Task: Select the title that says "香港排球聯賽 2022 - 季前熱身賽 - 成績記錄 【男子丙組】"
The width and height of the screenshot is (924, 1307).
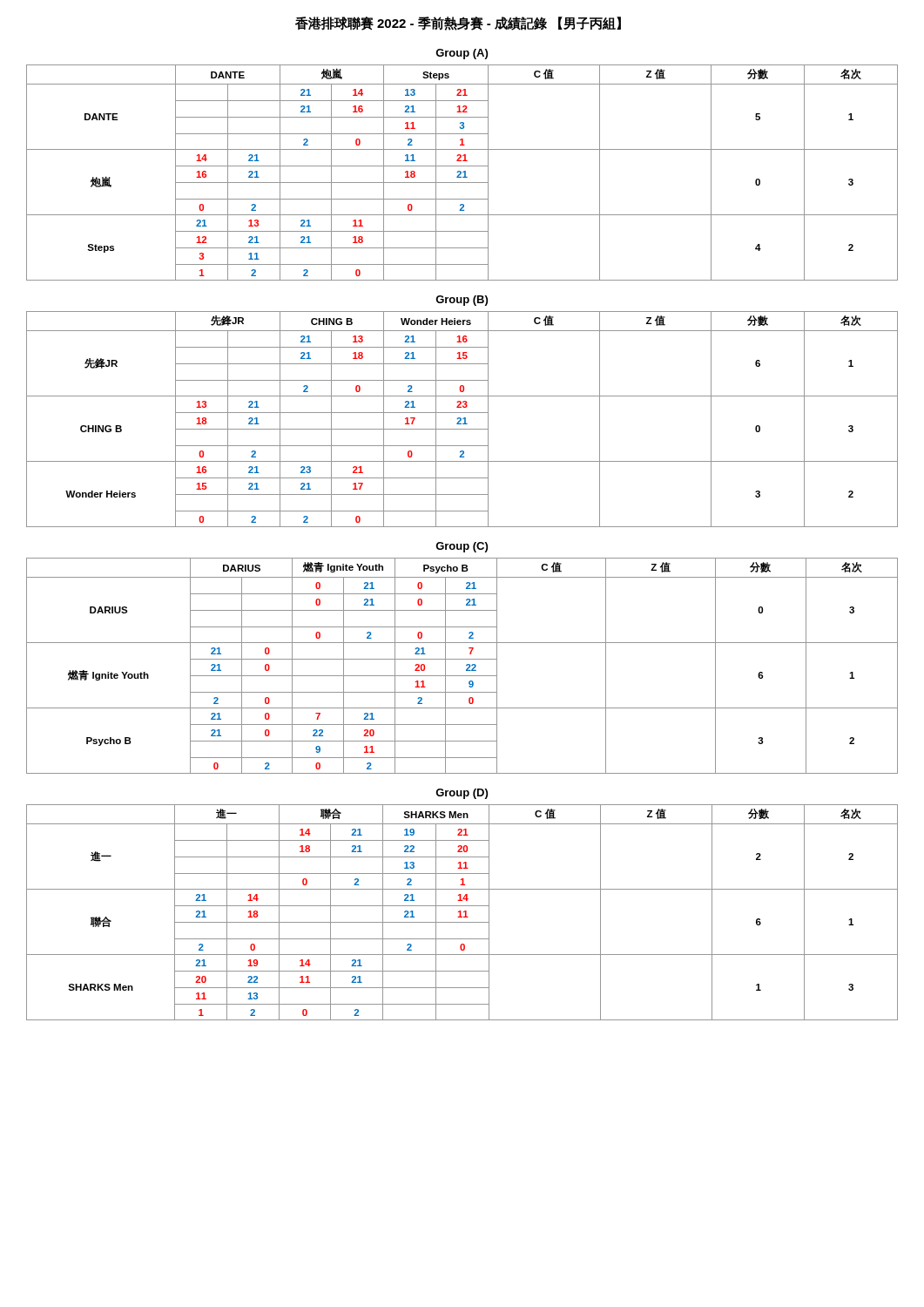Action: (x=462, y=23)
